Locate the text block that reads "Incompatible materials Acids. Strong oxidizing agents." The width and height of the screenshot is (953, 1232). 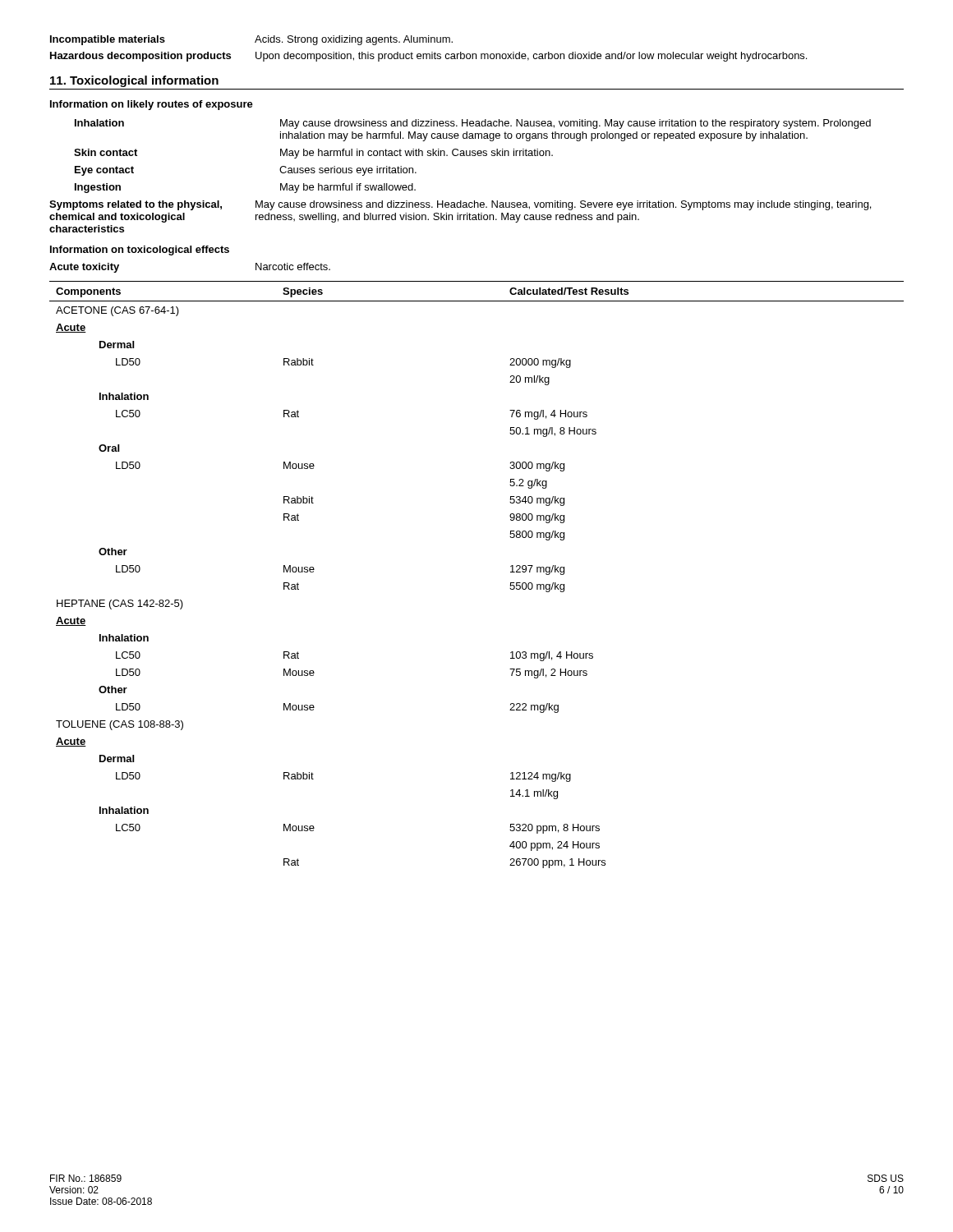[x=251, y=40]
